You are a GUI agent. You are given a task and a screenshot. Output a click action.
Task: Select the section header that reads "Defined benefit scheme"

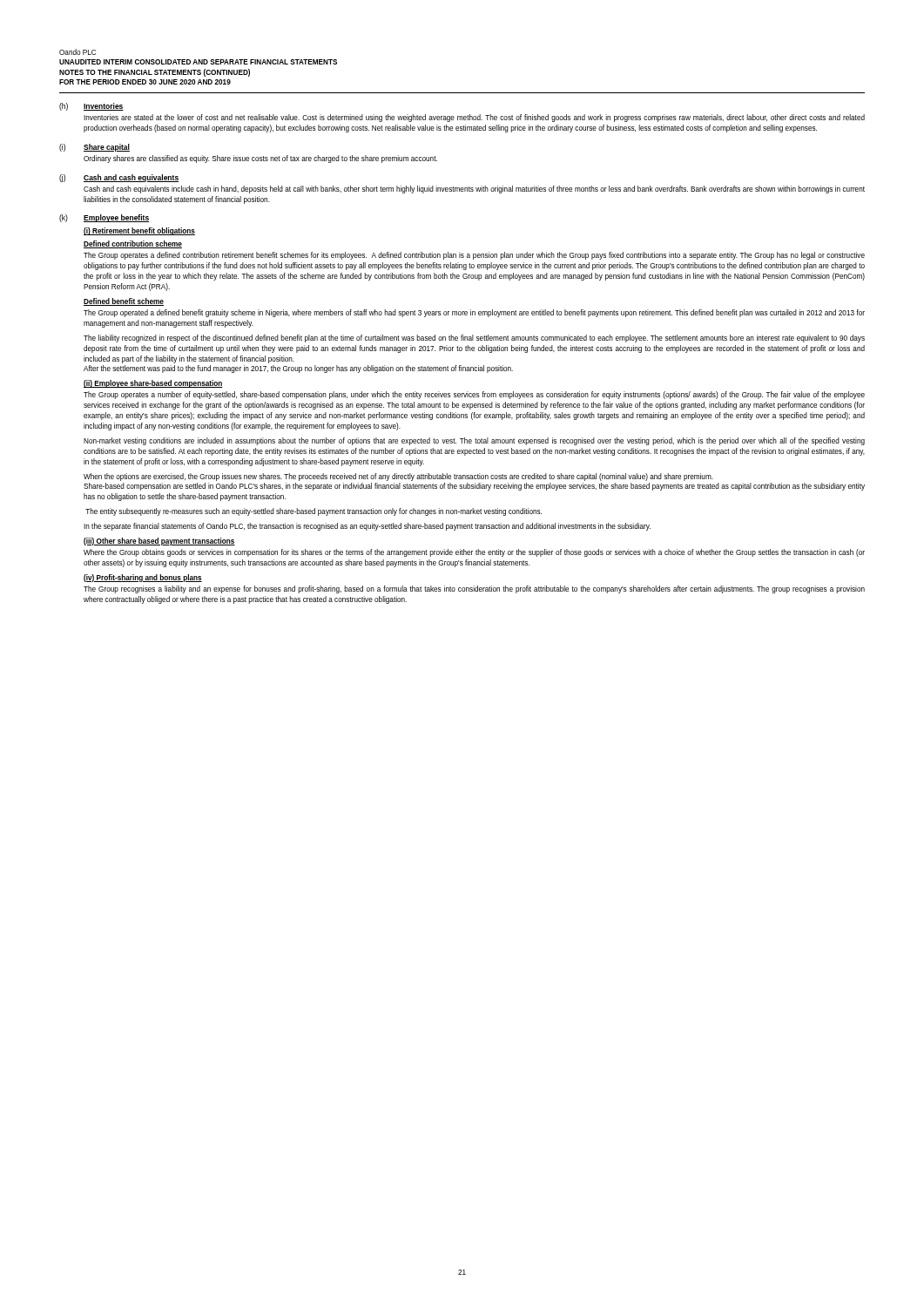(x=124, y=302)
